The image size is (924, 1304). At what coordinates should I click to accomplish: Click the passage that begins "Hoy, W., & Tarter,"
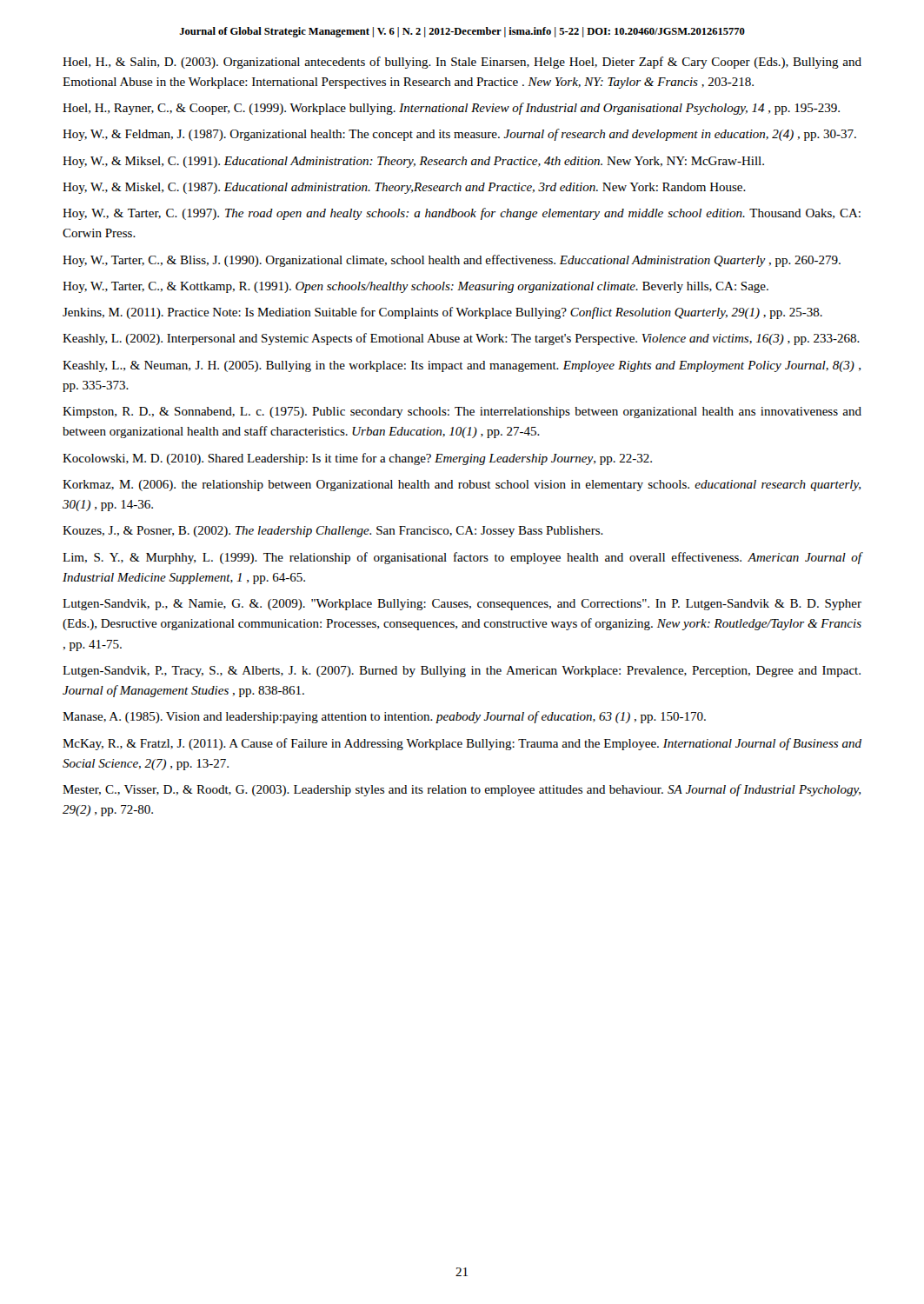[462, 223]
